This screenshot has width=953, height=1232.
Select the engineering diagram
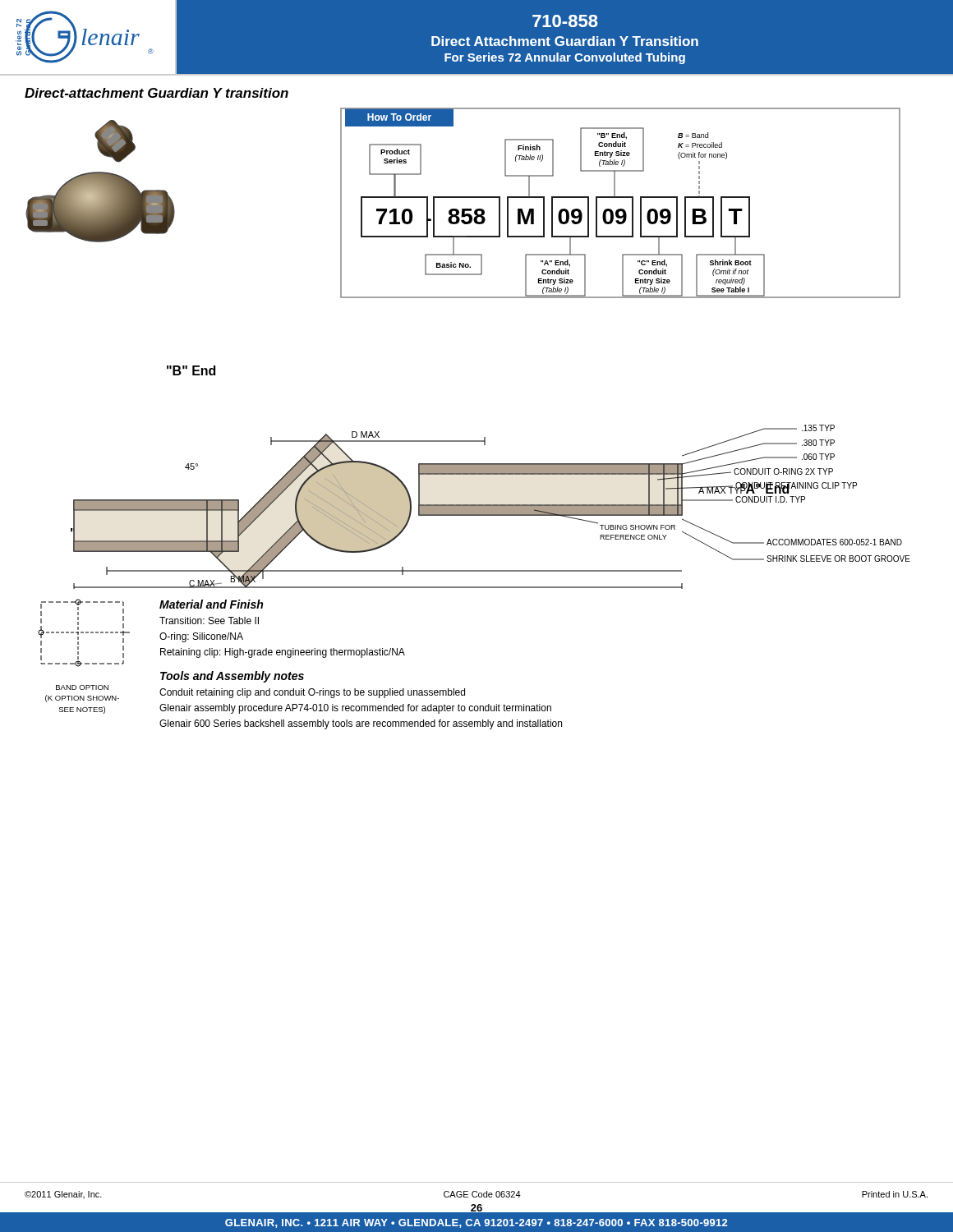pyautogui.click(x=476, y=450)
